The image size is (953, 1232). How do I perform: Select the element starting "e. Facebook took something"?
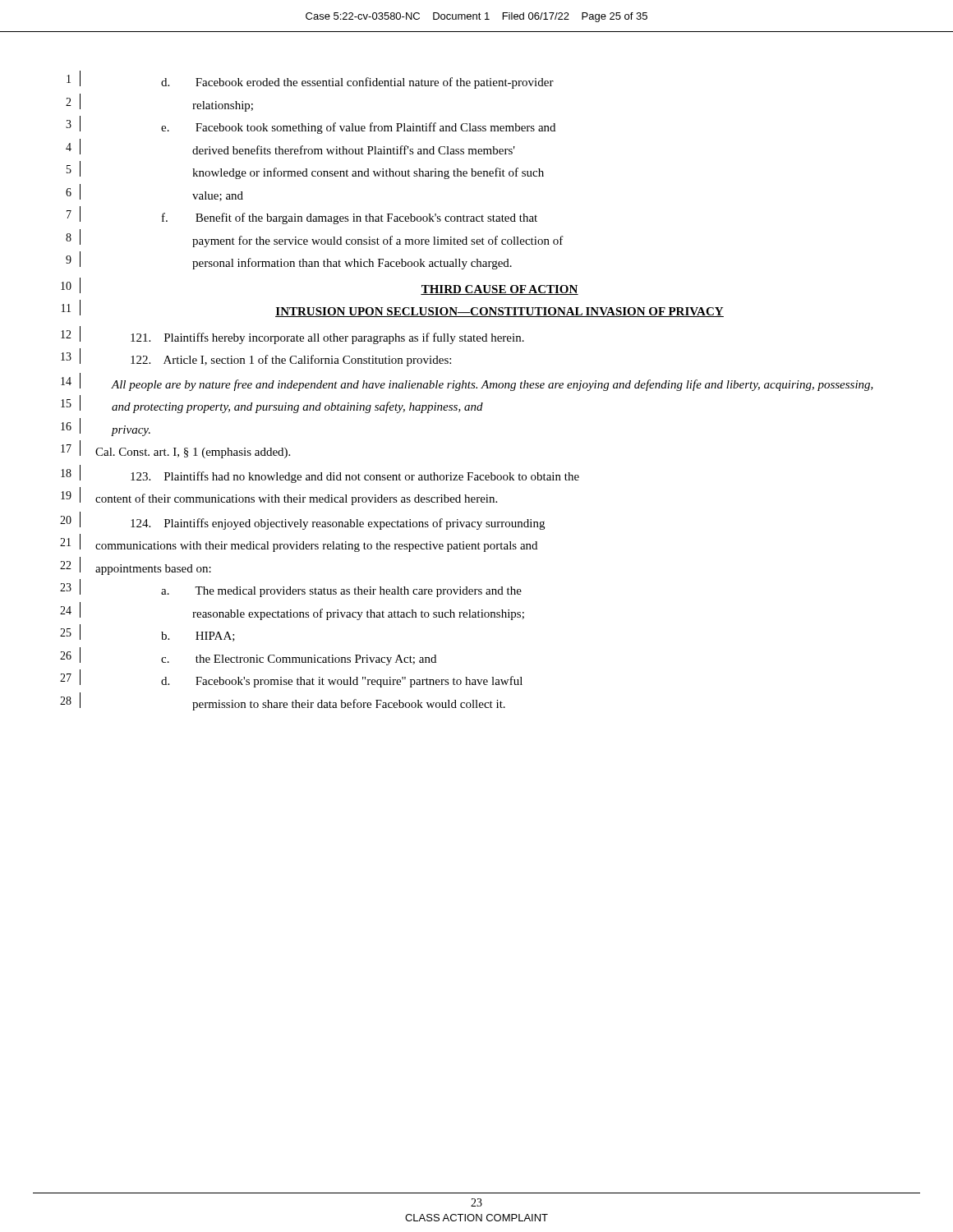coord(358,128)
